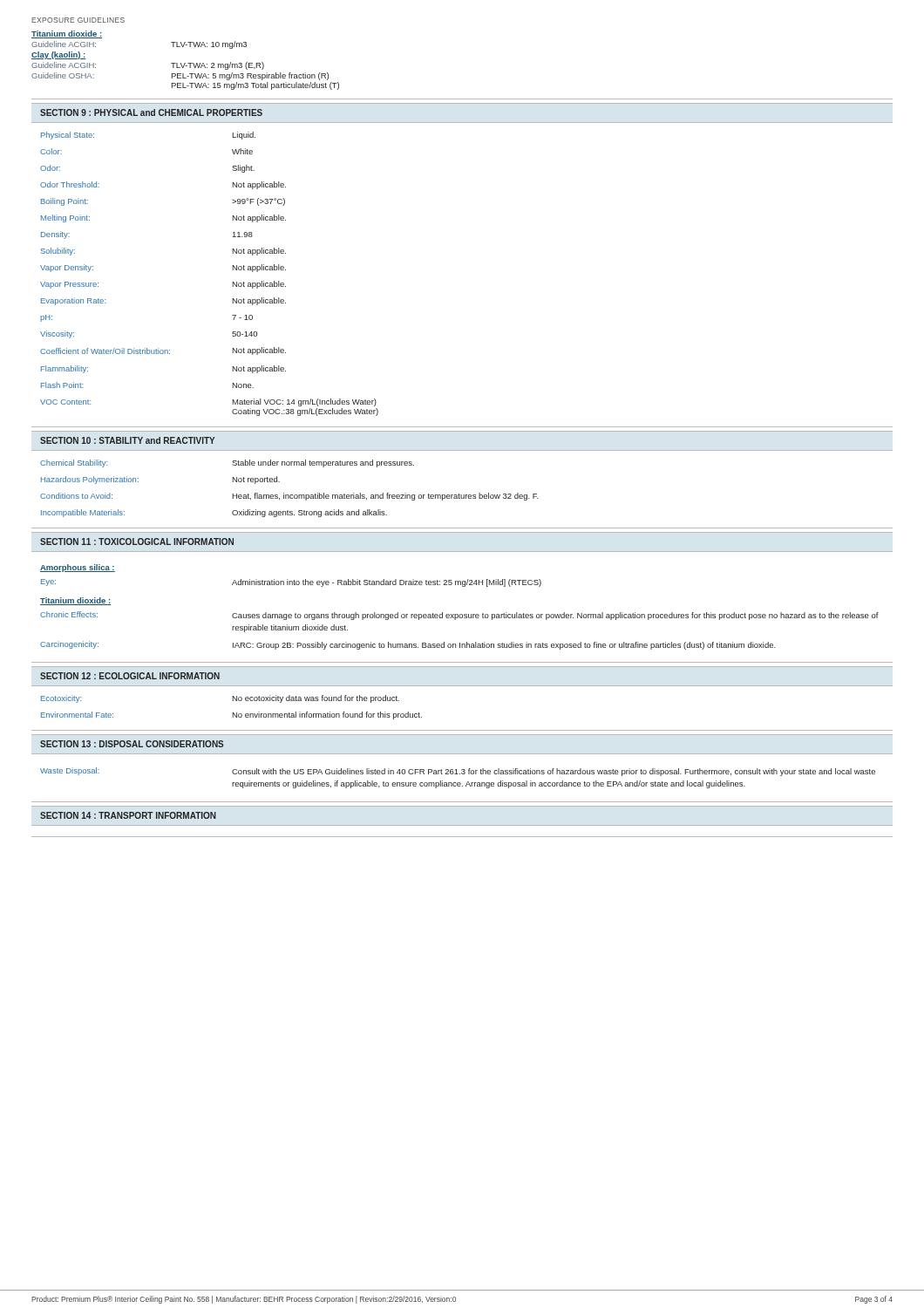924x1308 pixels.
Task: Locate the text starting "SECTION 11 : TOXICOLOGICAL INFORMATION"
Action: click(137, 542)
